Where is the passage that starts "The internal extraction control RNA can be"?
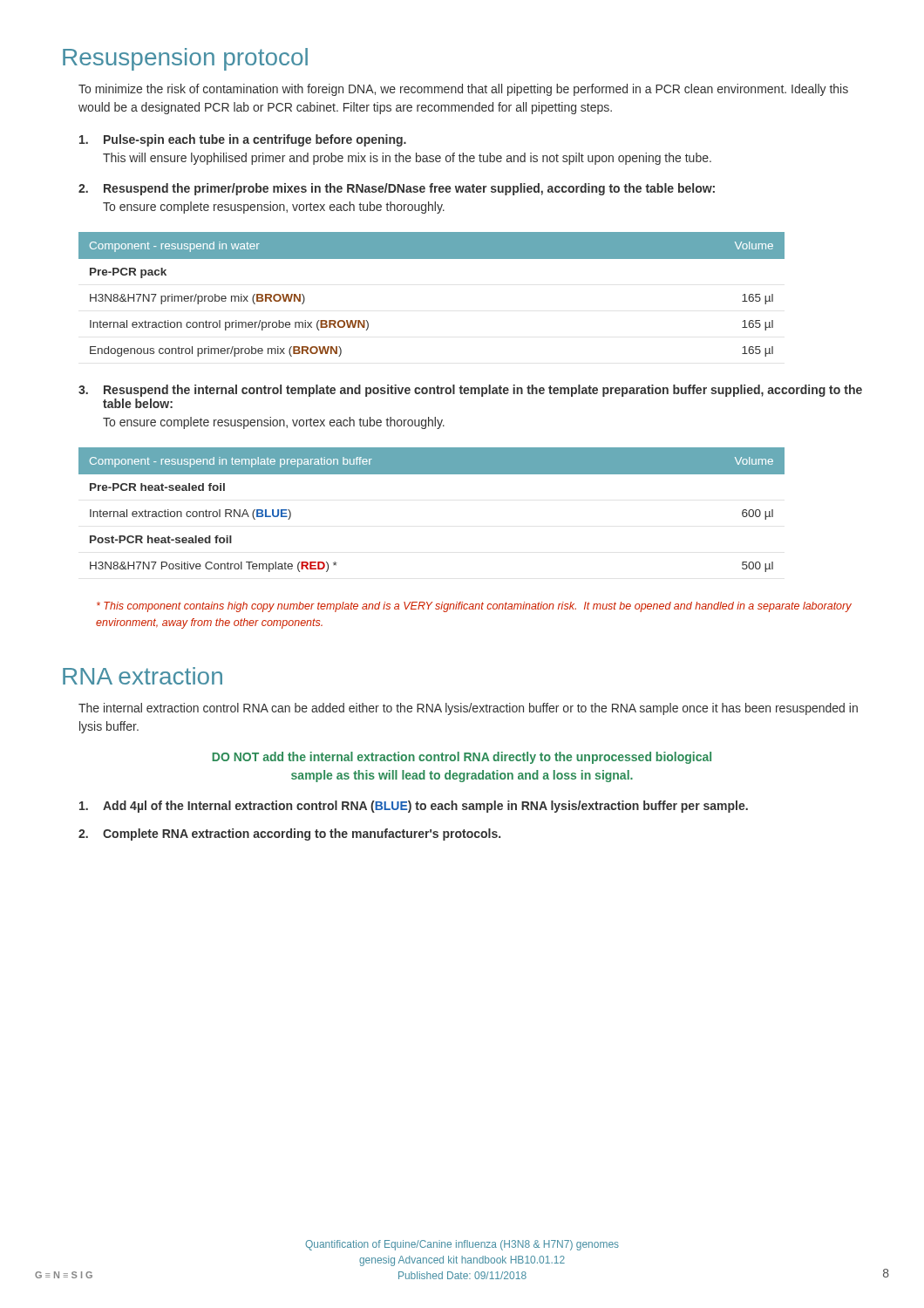 coord(468,717)
